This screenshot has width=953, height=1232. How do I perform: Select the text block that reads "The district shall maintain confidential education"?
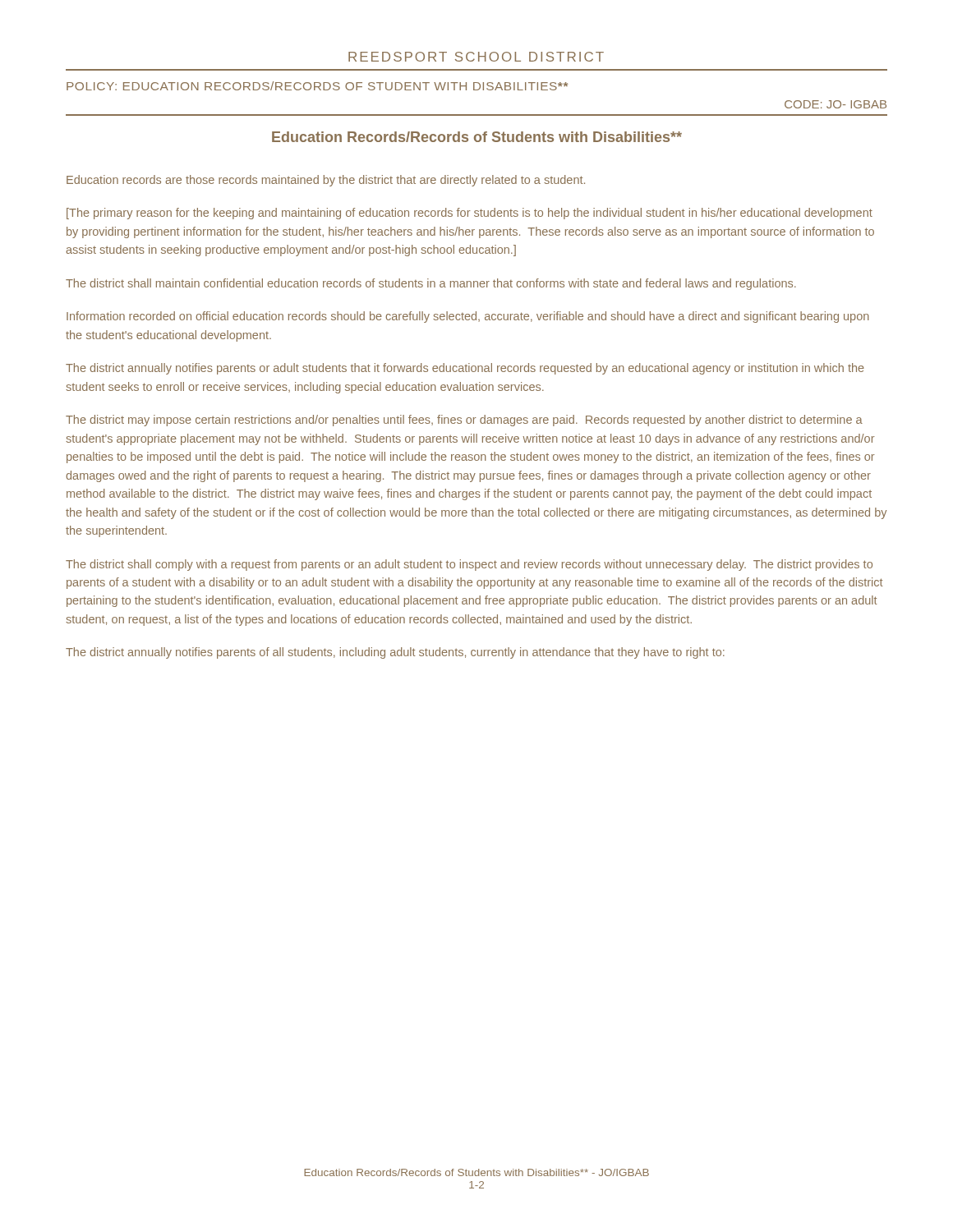(x=431, y=283)
